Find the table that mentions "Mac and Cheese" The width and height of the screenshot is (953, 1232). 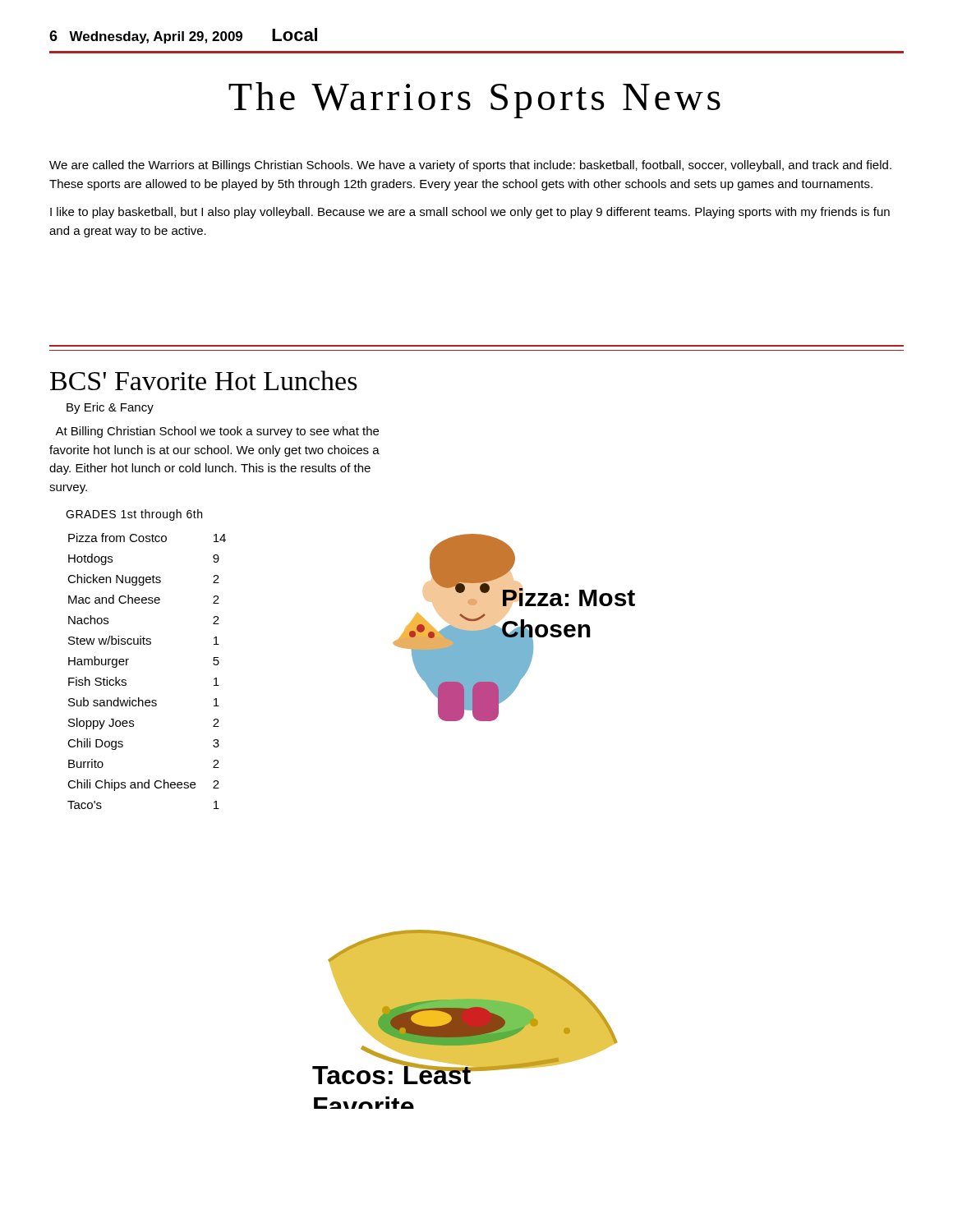point(476,671)
